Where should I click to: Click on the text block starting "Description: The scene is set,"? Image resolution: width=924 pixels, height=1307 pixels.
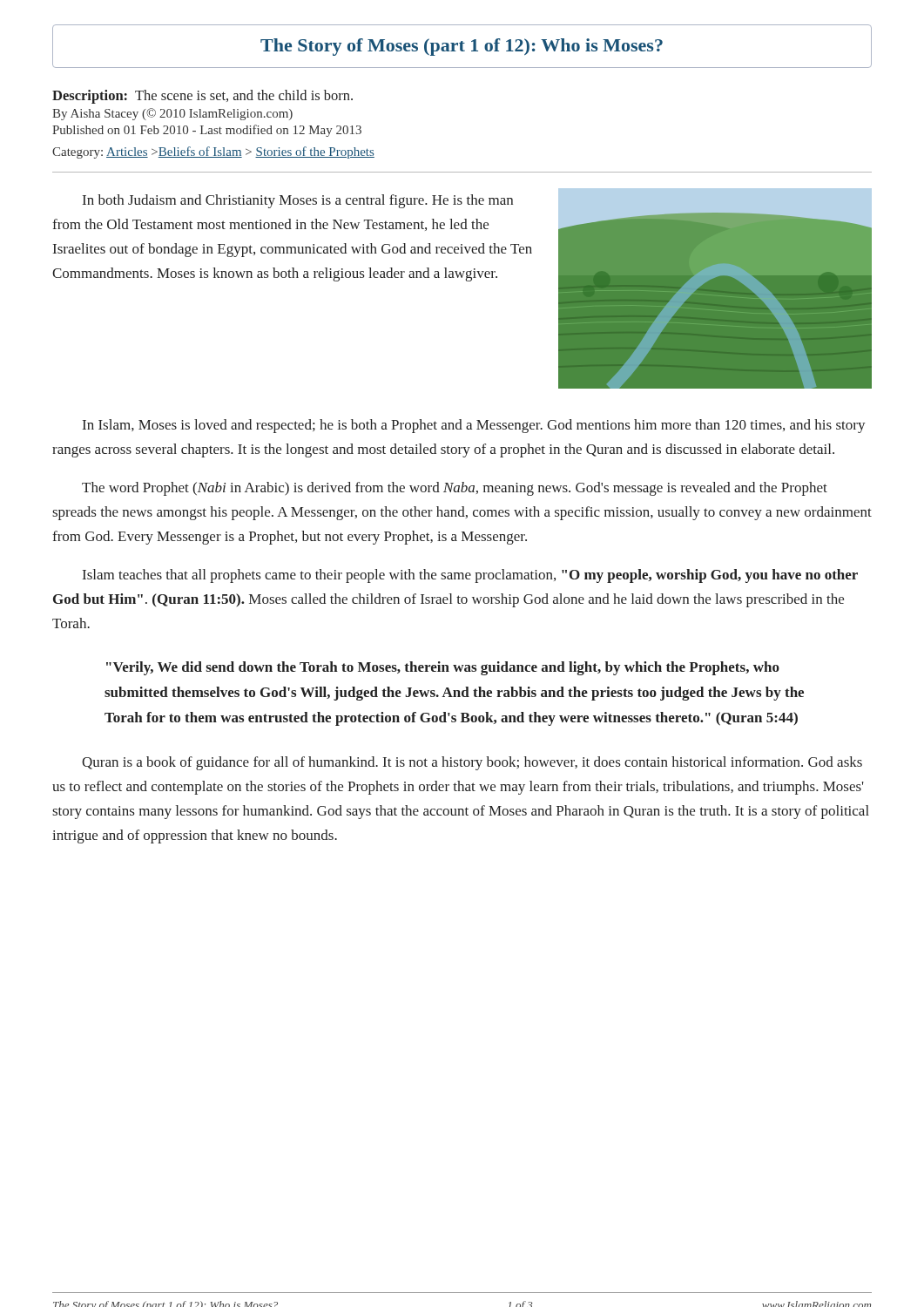coord(202,97)
